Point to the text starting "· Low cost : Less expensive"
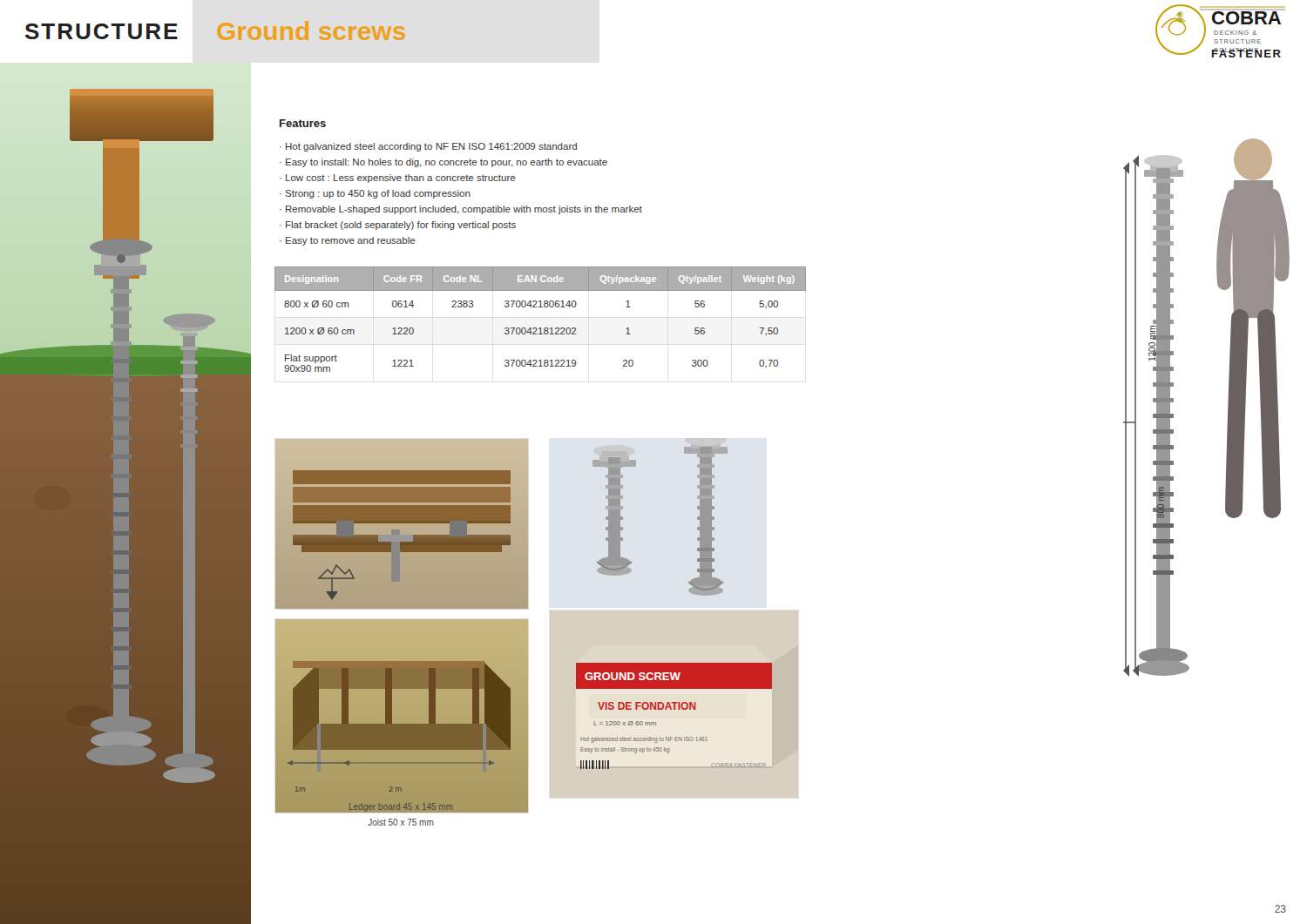1307x924 pixels. point(397,178)
